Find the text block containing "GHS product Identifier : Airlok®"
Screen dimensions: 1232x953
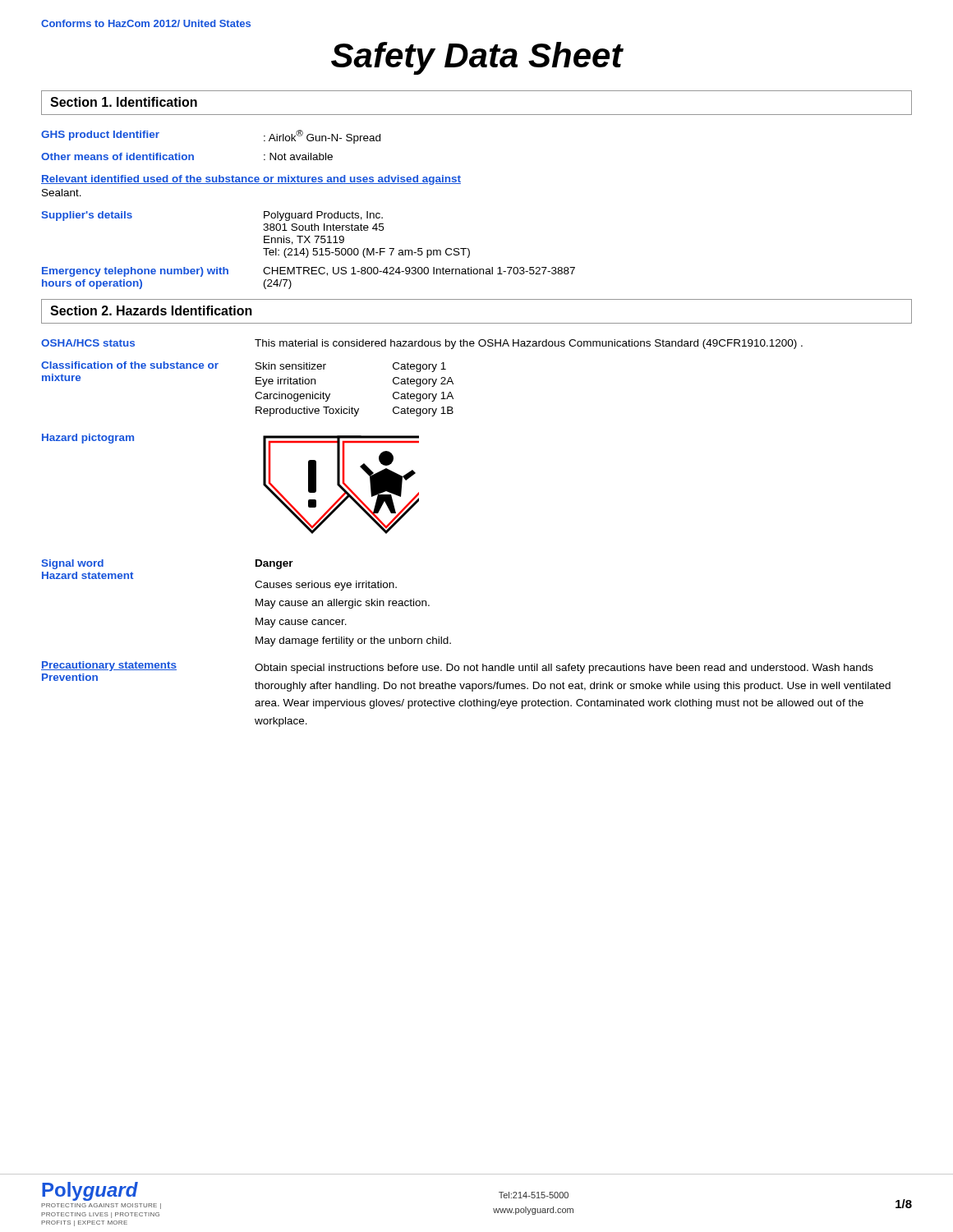coord(102,137)
